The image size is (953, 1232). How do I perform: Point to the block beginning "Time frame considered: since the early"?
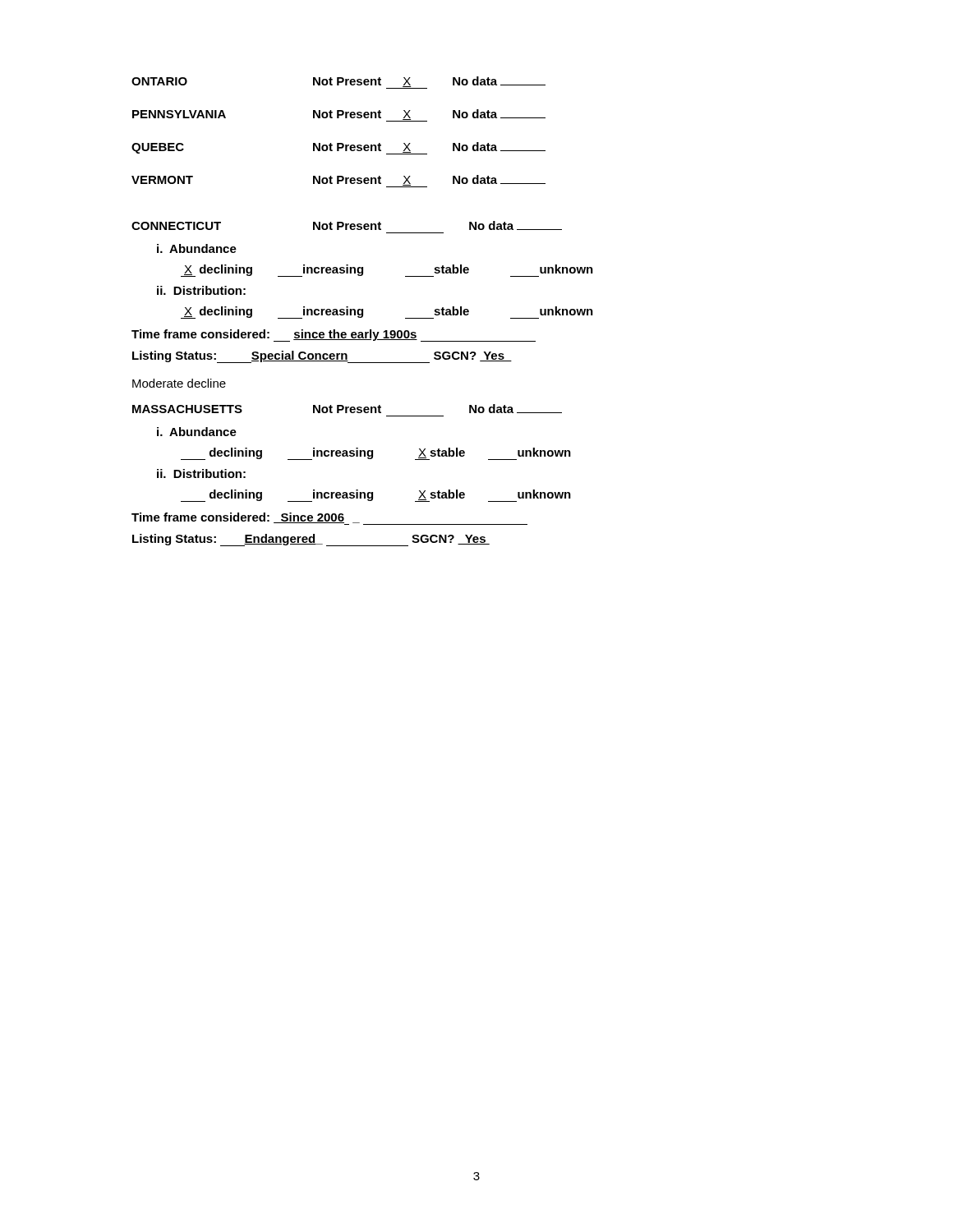[333, 334]
